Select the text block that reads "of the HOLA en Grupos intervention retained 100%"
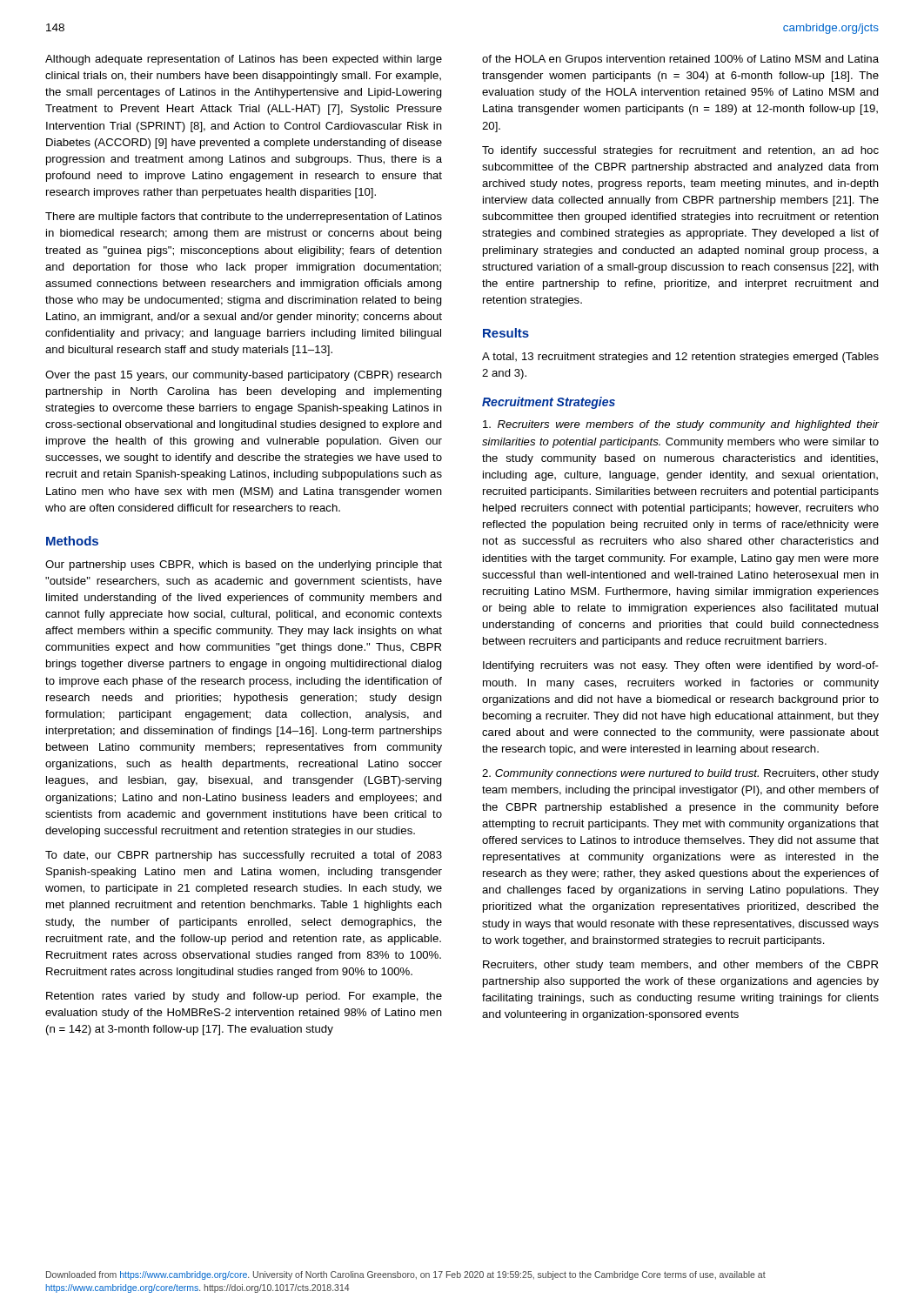 [x=680, y=92]
